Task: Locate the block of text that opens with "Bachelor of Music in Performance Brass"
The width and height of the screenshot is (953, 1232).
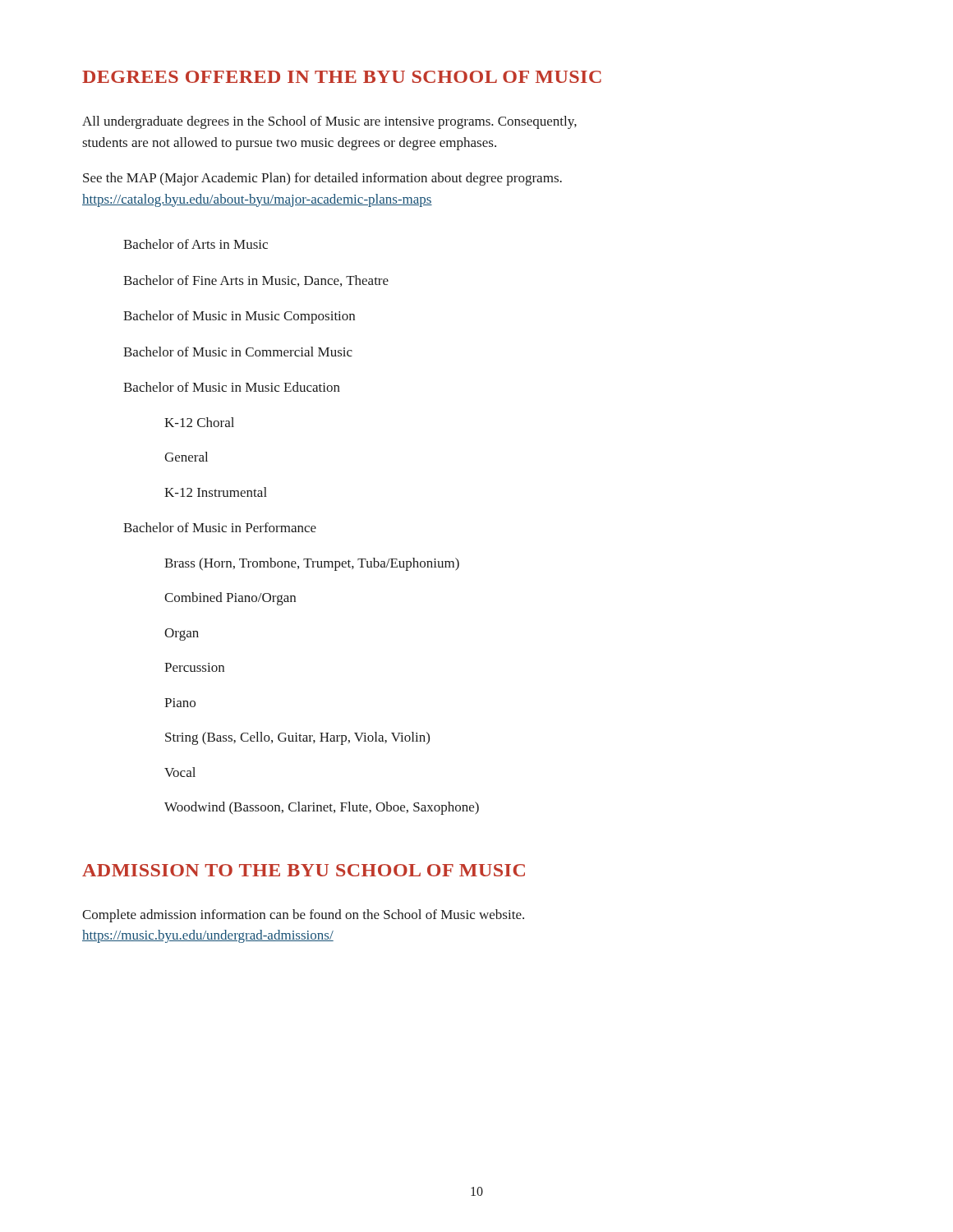Action: coord(220,527)
